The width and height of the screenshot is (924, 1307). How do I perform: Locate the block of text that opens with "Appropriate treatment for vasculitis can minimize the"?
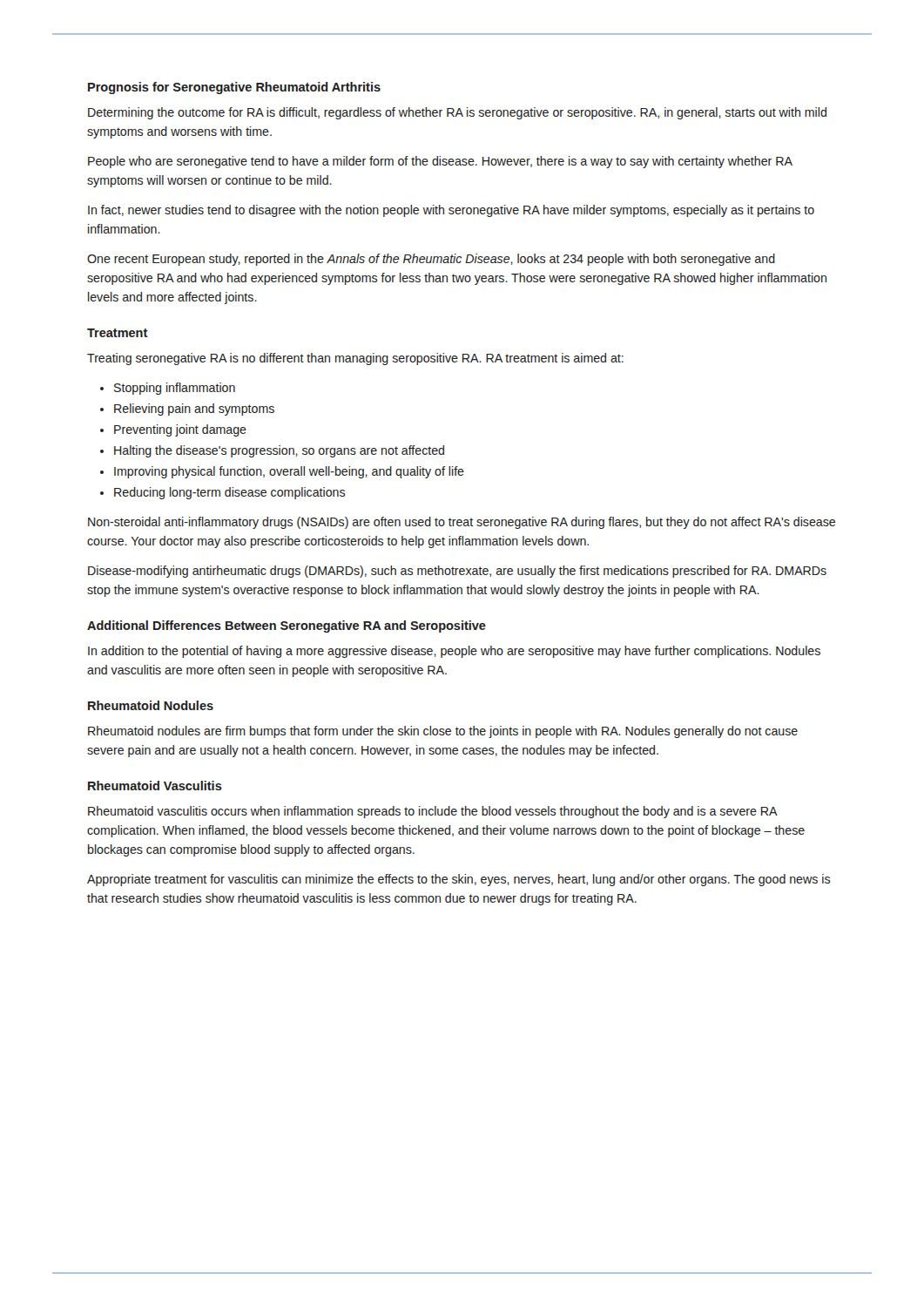point(459,889)
